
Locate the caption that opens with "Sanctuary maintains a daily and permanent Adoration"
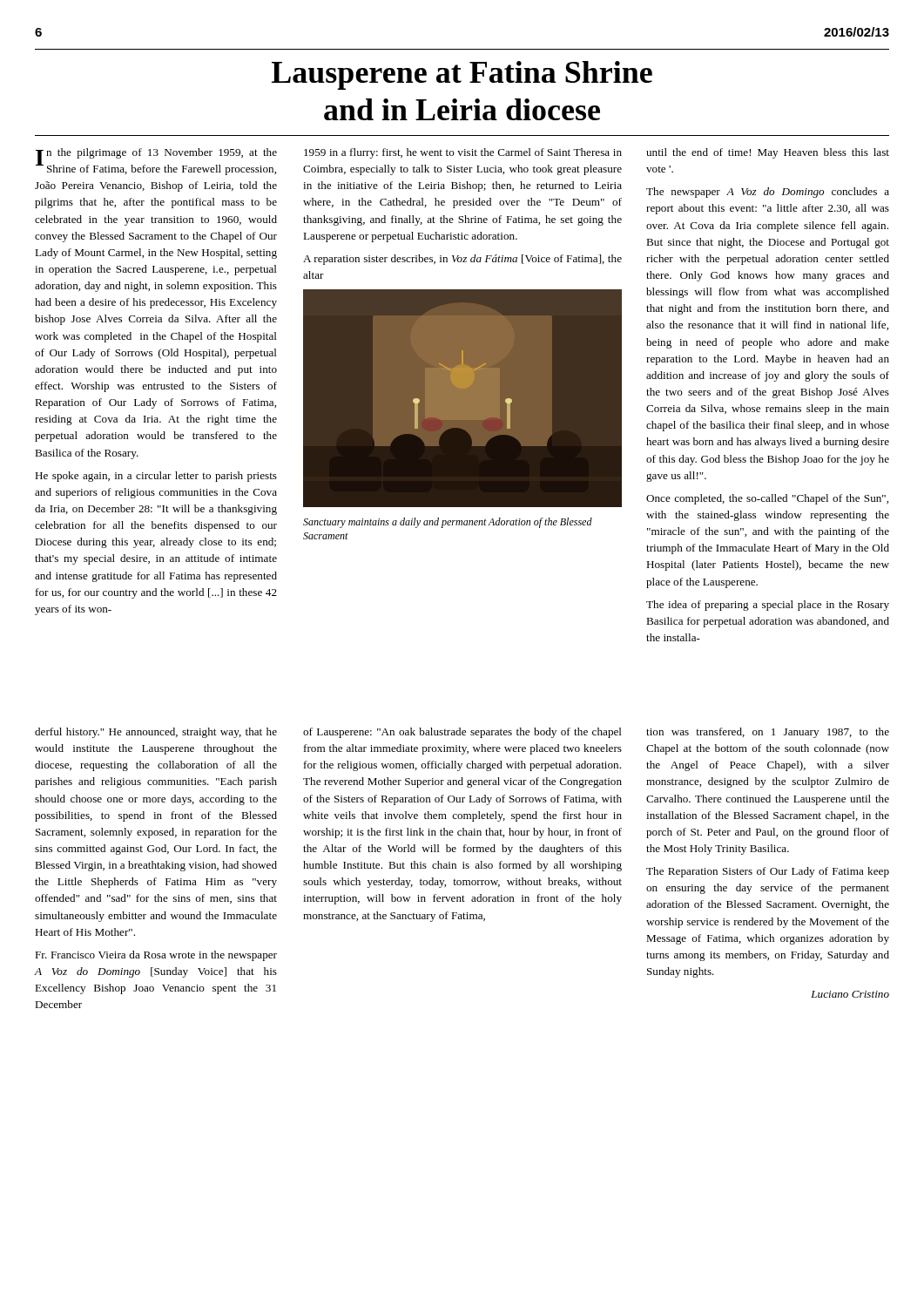[x=447, y=529]
